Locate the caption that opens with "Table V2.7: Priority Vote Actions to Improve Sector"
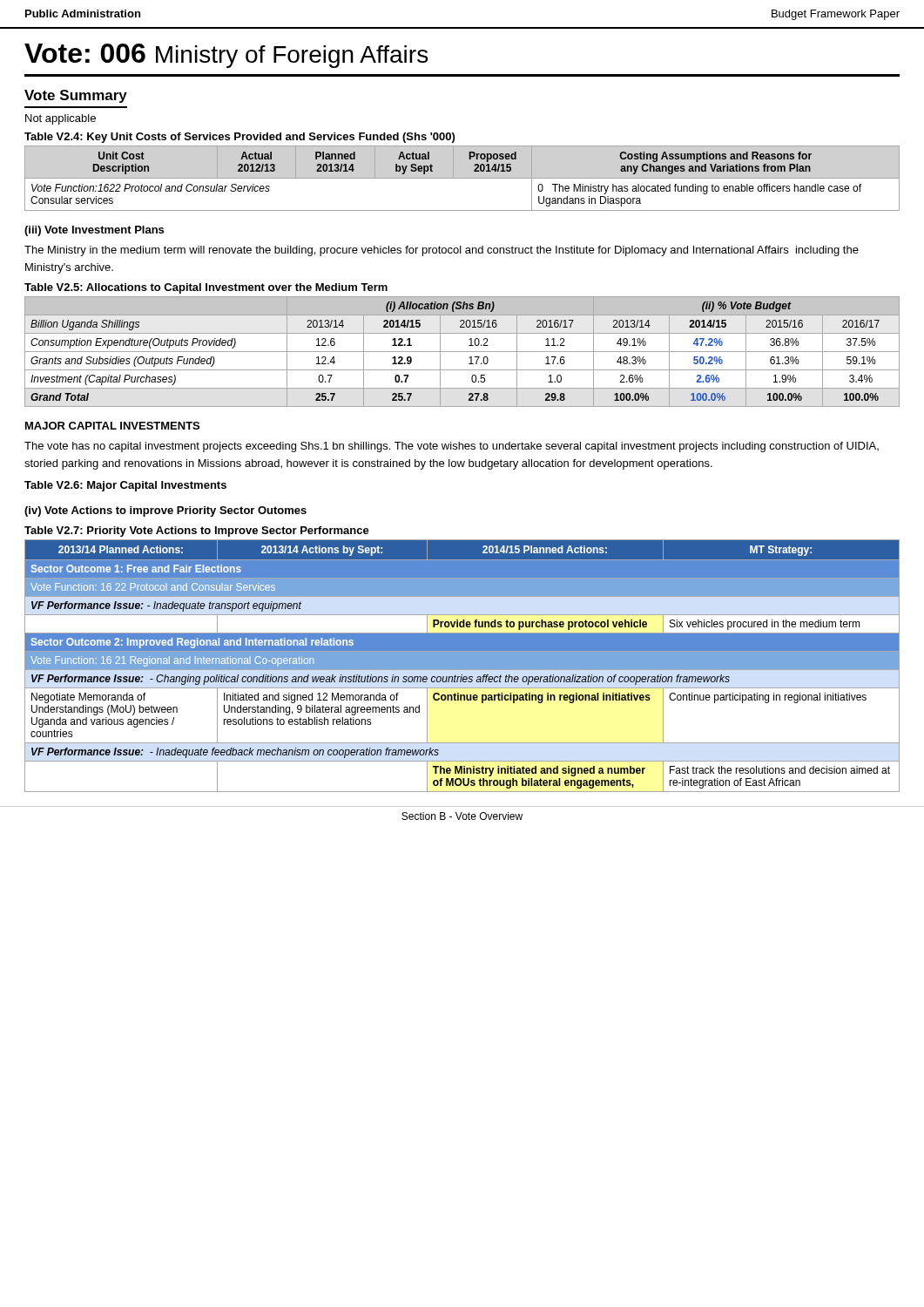Screen dimensions: 1307x924 tap(197, 530)
